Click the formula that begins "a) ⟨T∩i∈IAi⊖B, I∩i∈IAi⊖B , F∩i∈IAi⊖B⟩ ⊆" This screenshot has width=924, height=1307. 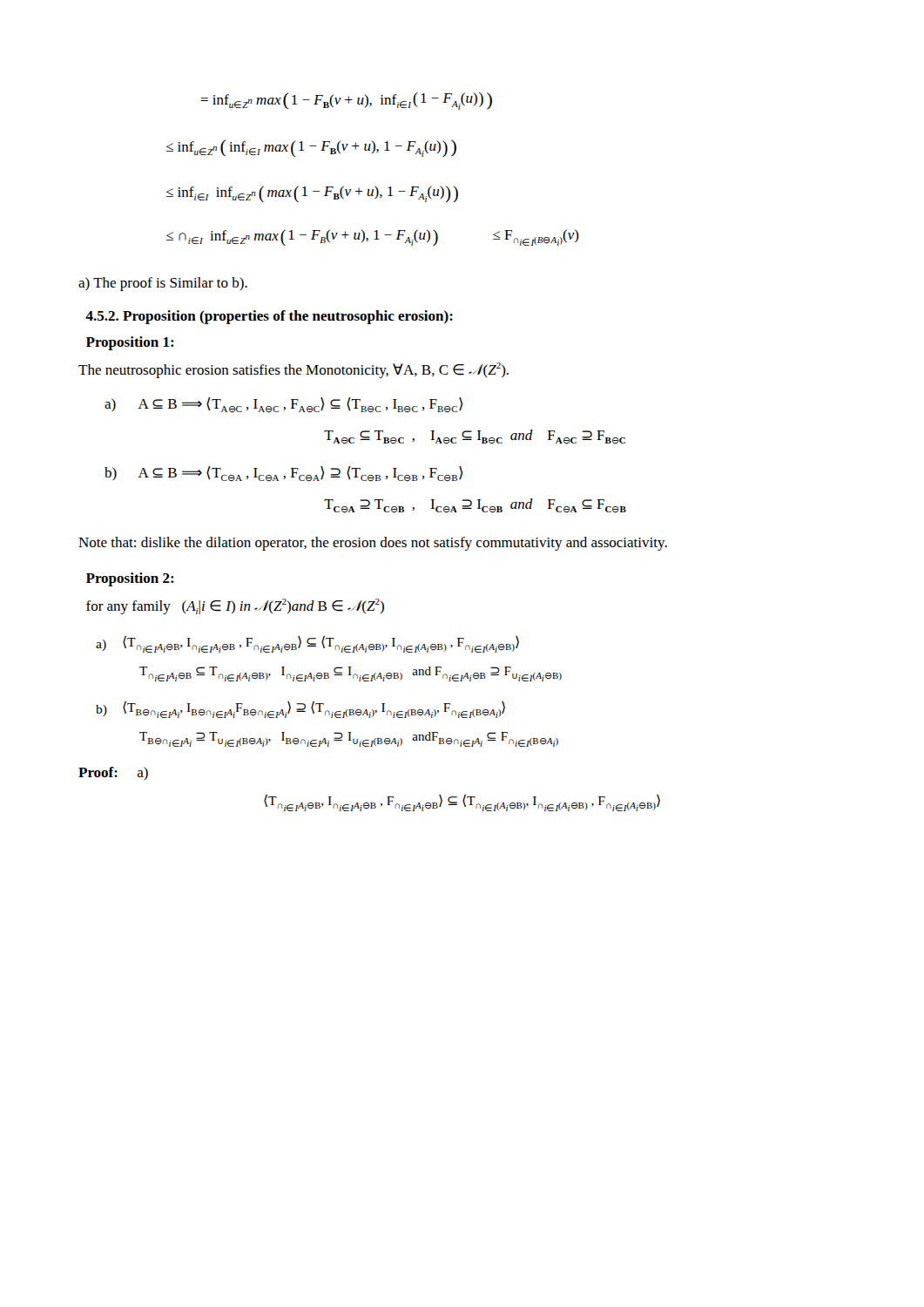point(471,658)
